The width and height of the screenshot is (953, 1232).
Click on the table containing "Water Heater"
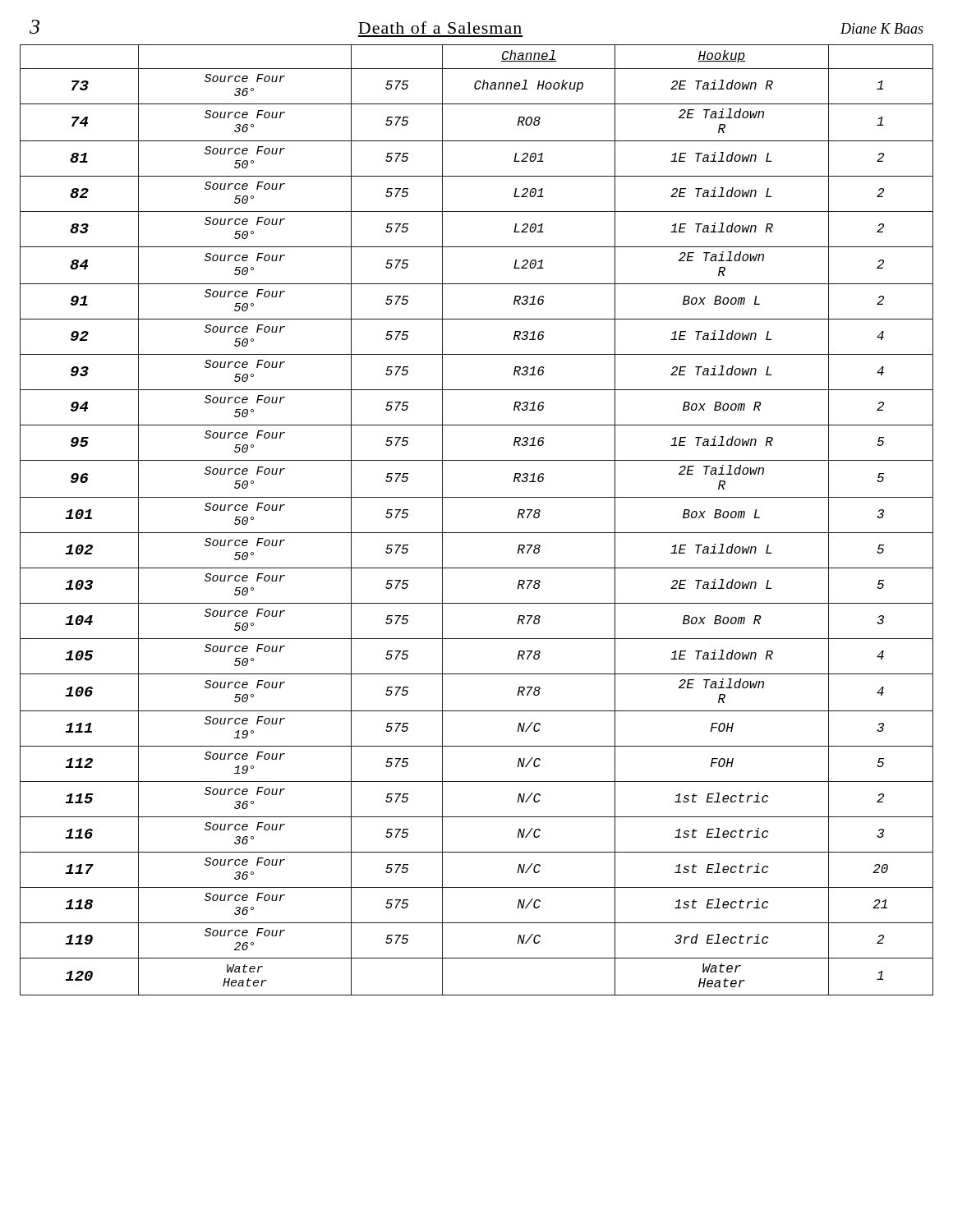(x=476, y=520)
